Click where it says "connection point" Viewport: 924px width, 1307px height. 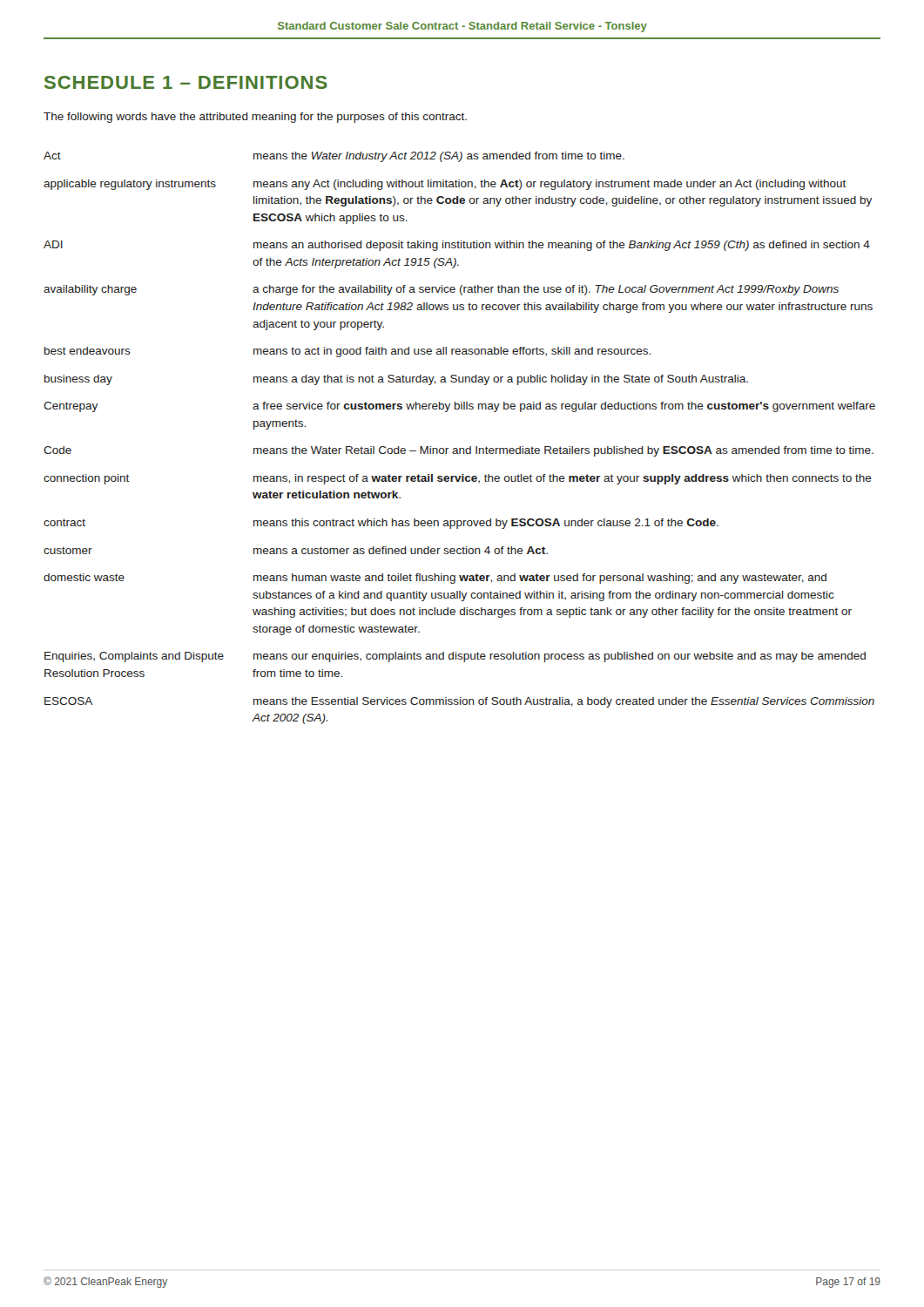pyautogui.click(x=86, y=478)
